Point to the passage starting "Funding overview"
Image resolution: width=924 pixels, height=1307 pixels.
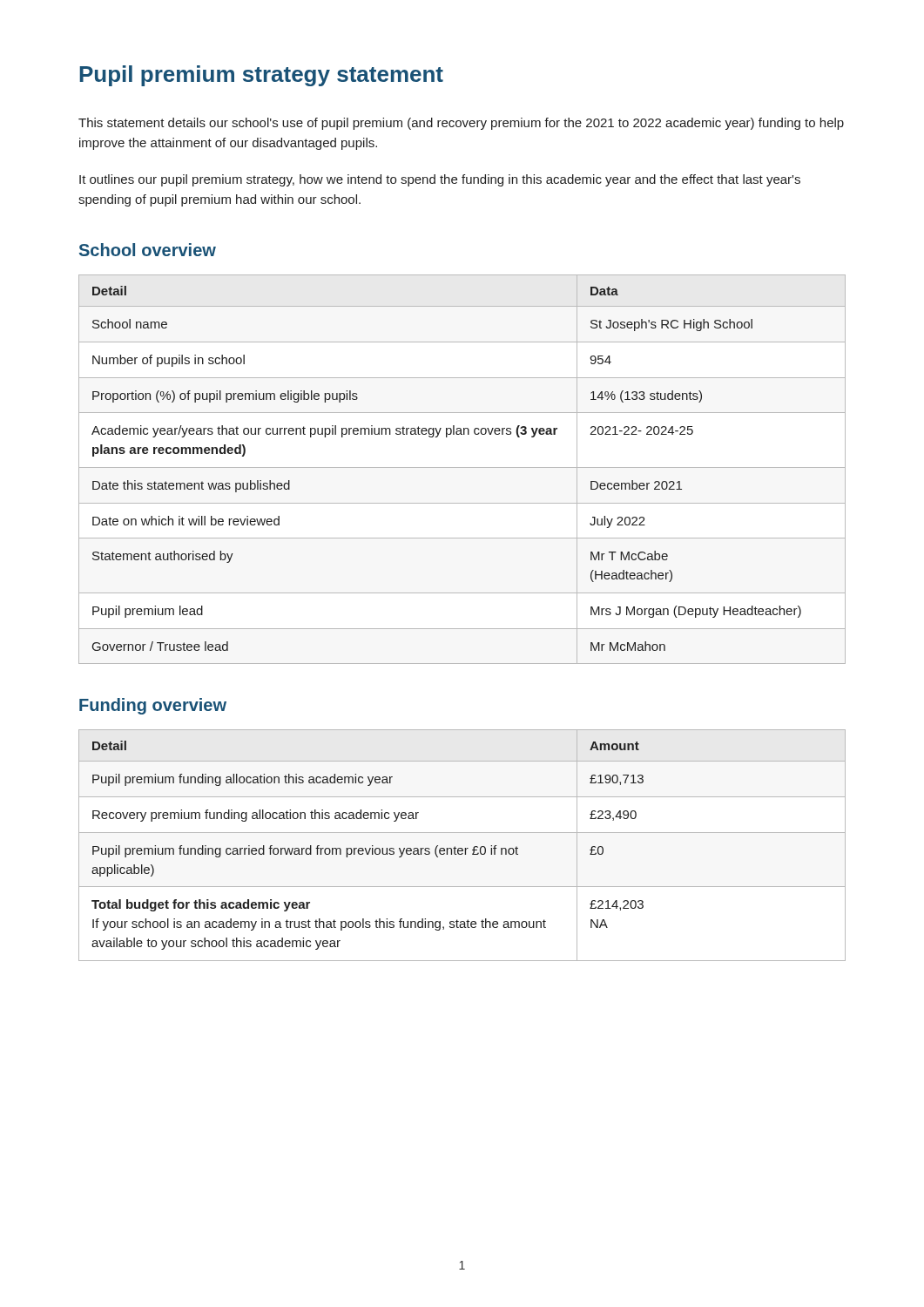[152, 705]
